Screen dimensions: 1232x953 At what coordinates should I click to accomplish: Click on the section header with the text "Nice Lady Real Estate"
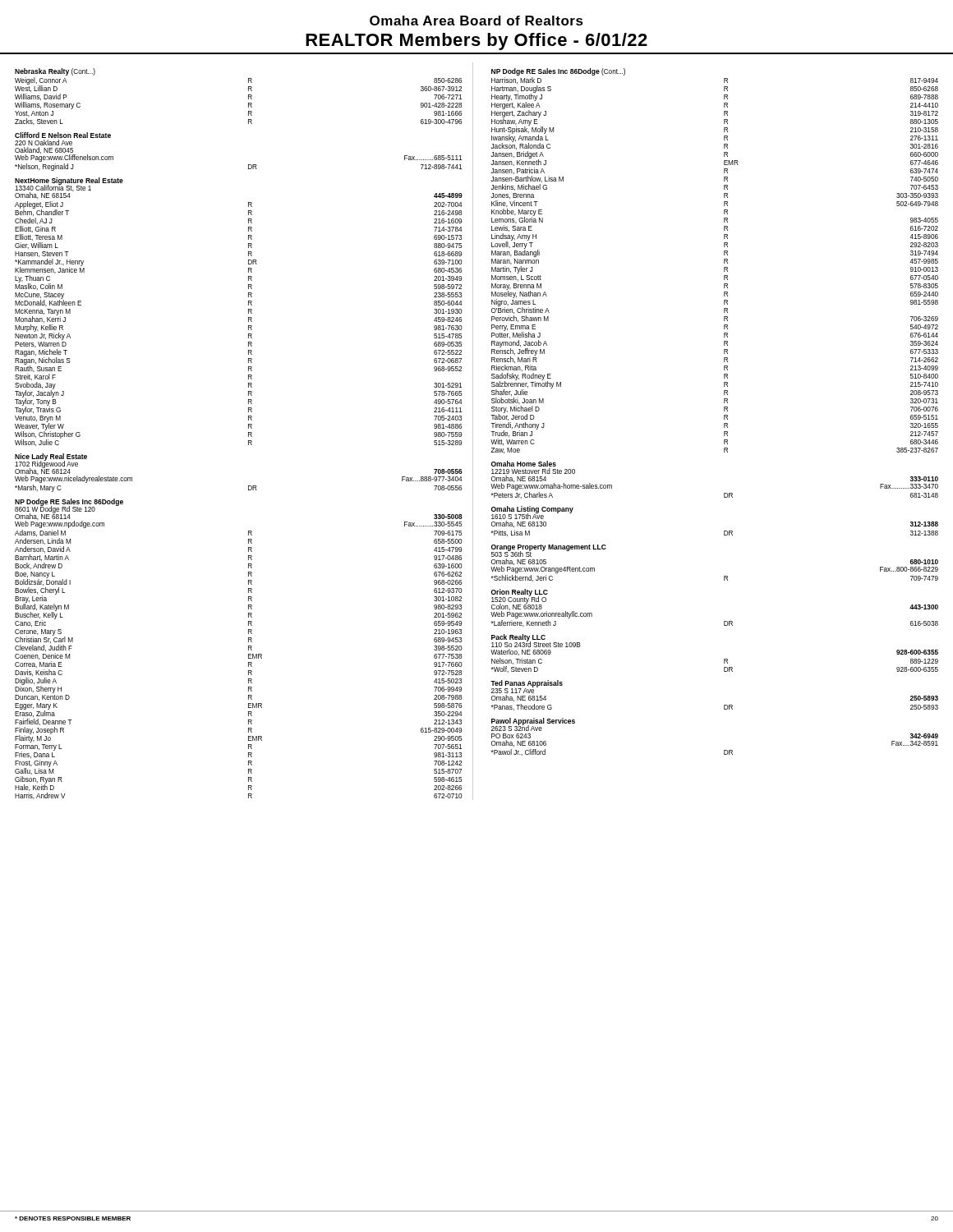[51, 457]
